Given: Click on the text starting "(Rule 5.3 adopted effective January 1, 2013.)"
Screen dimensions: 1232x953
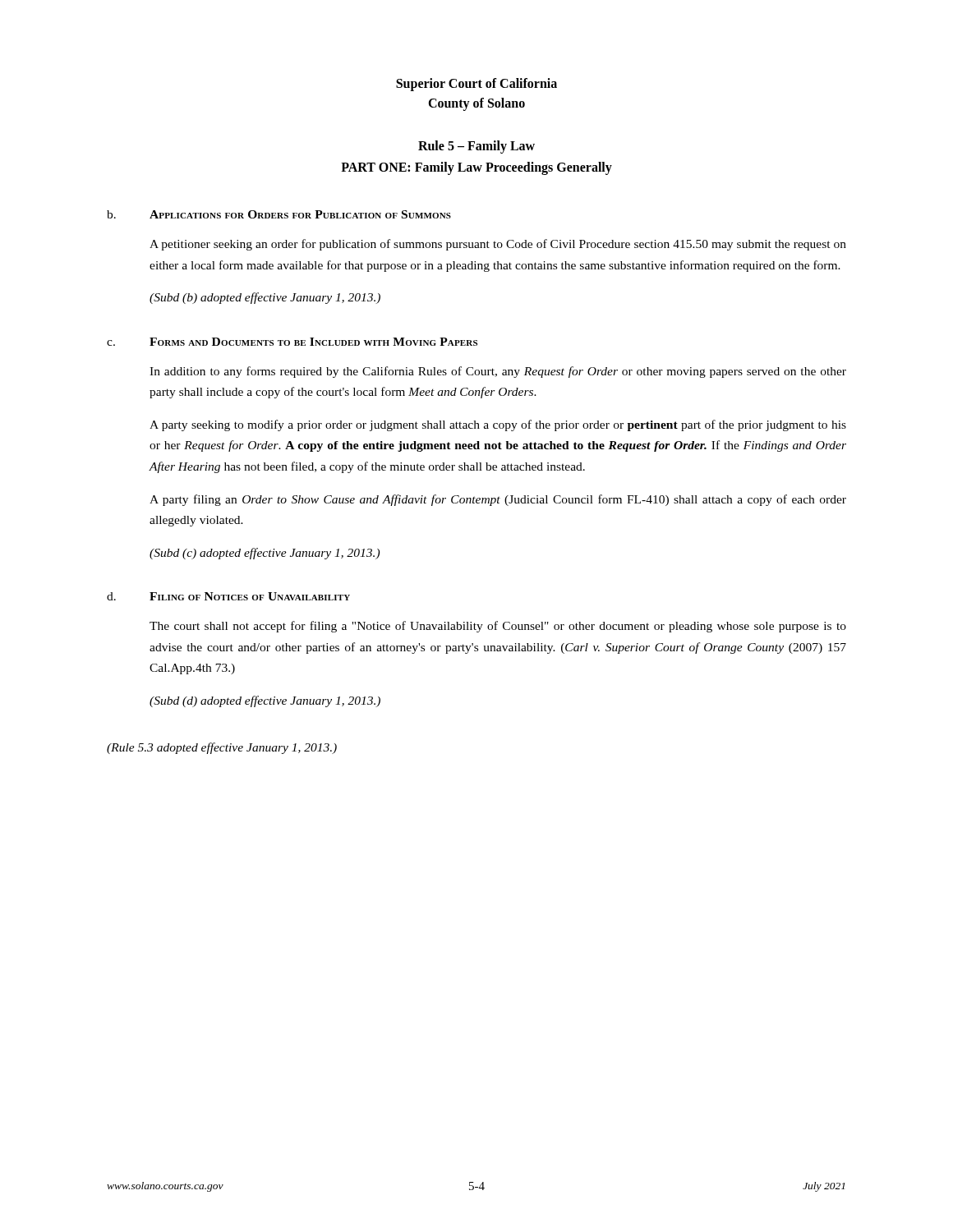Looking at the screenshot, I should pos(222,747).
